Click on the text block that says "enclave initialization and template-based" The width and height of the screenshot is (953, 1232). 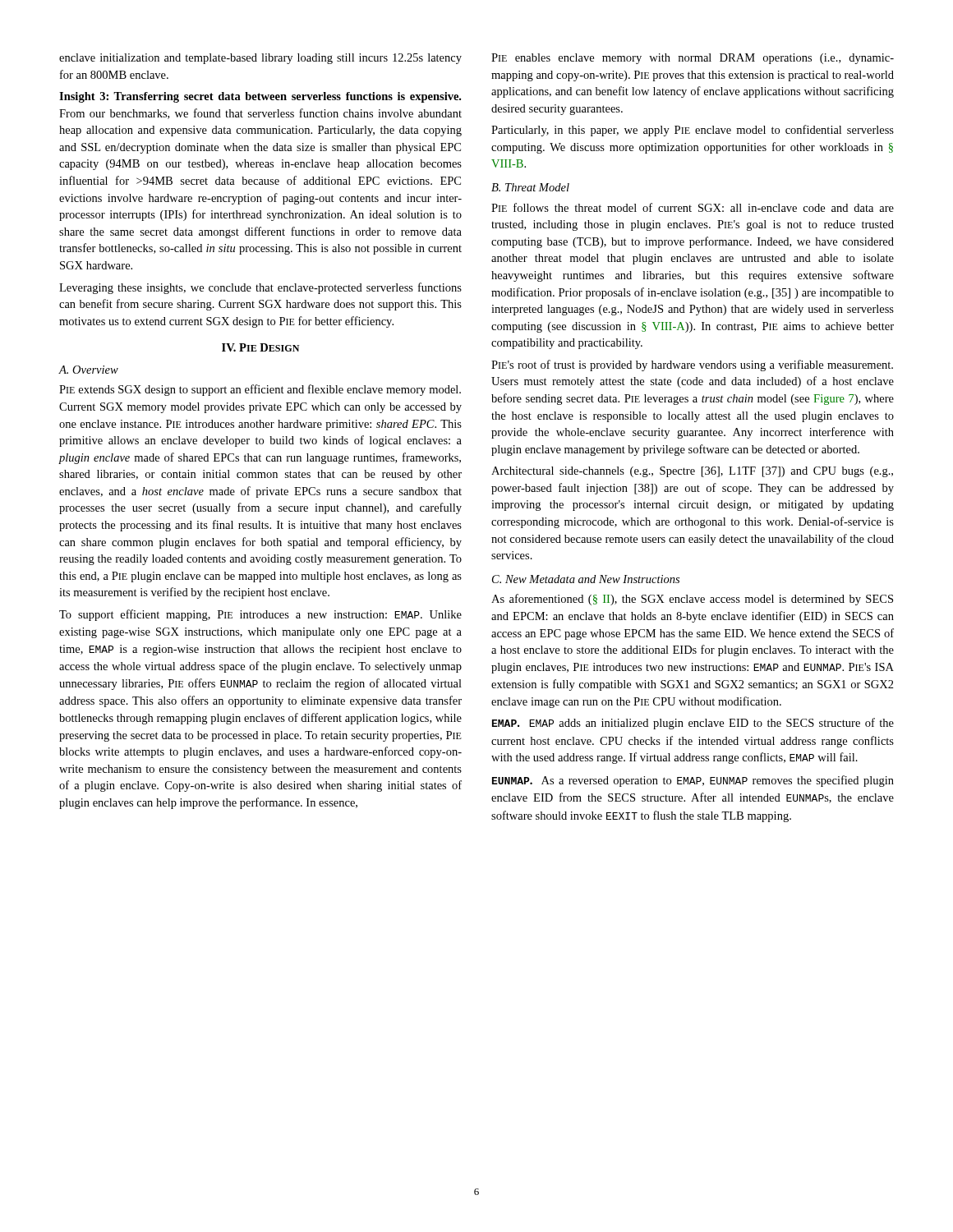pos(260,66)
